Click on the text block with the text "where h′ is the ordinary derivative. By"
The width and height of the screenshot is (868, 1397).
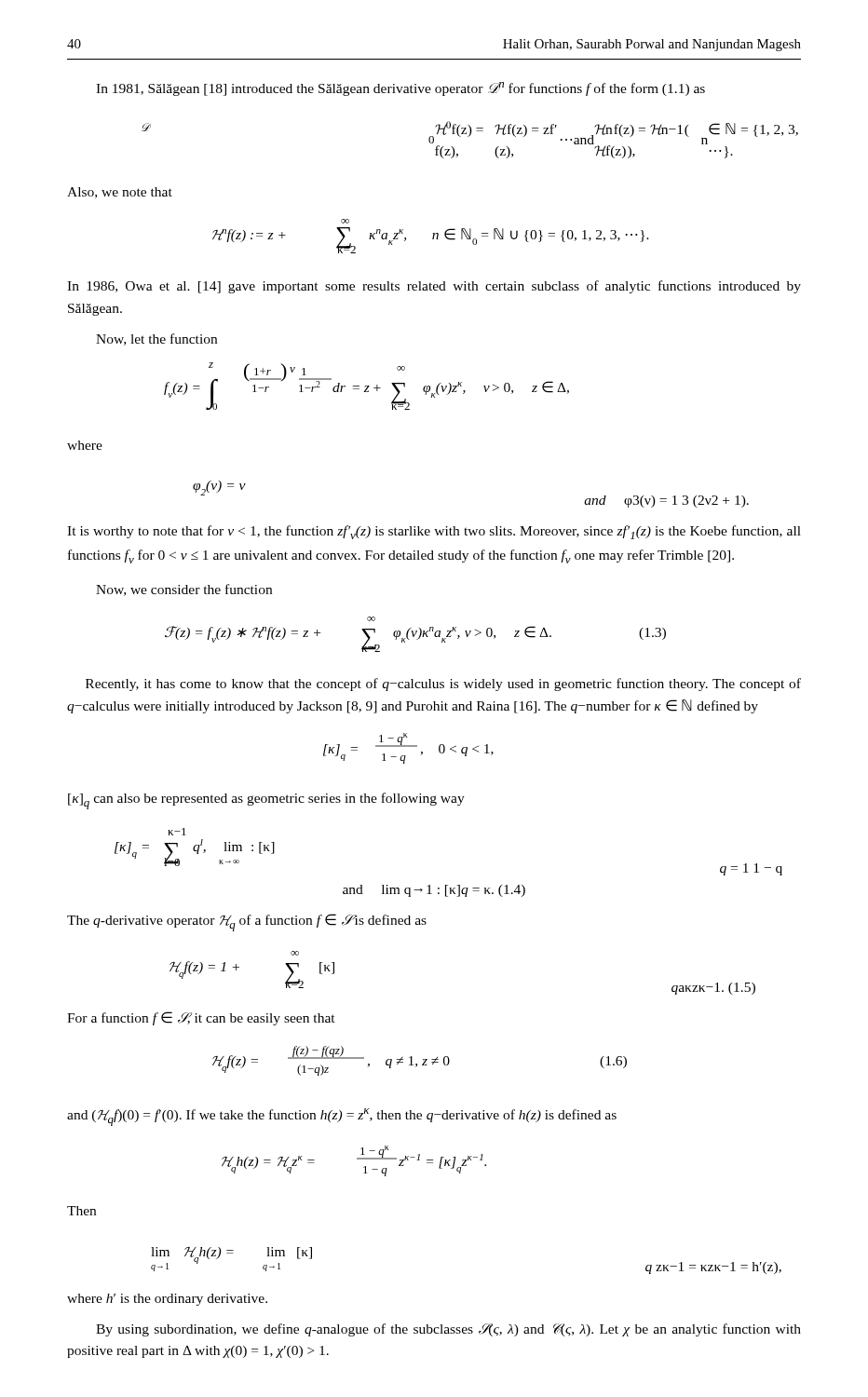point(434,1324)
